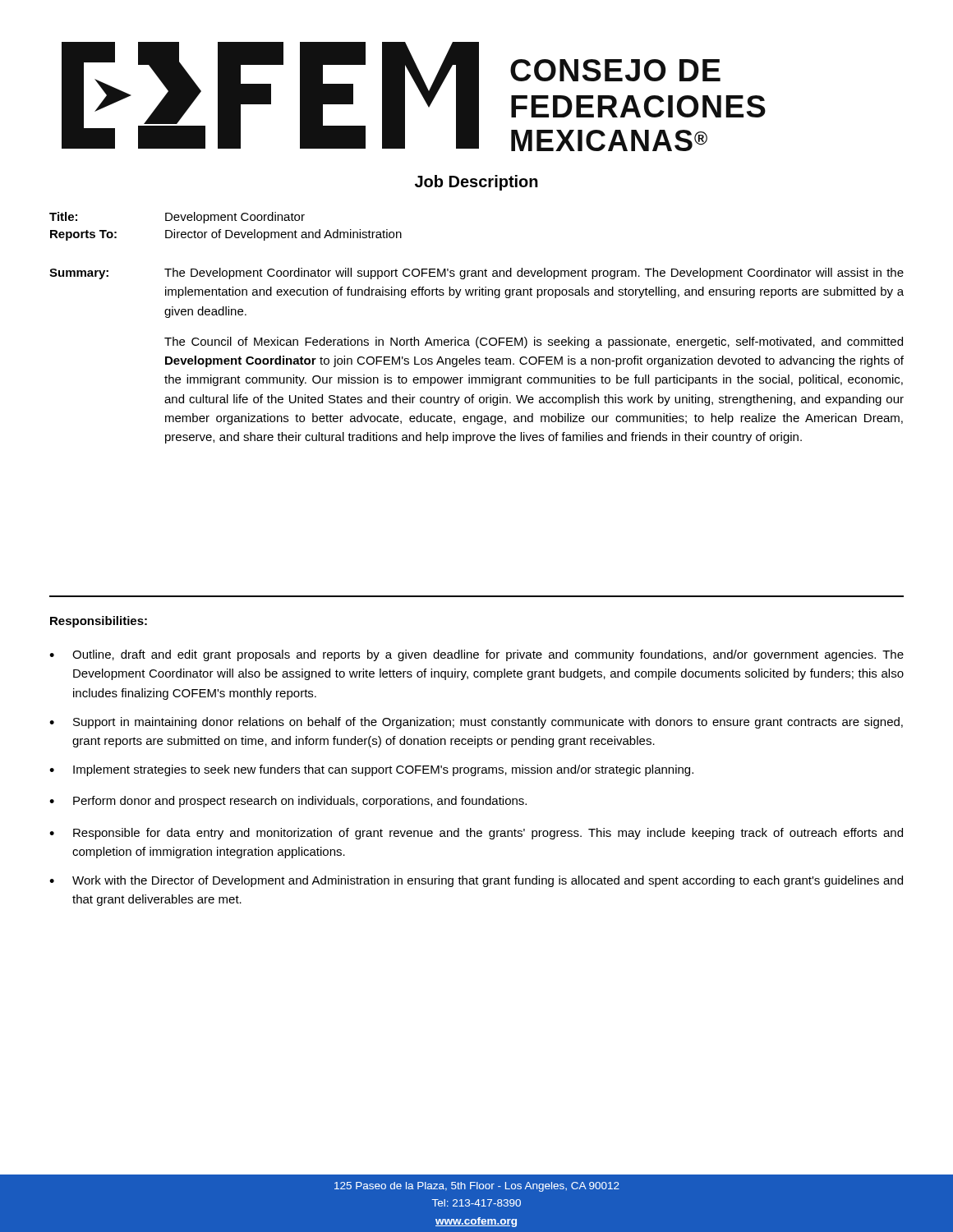Navigate to the text starting "• Support in maintaining donor relations on"
Viewport: 953px width, 1232px height.
pos(476,731)
